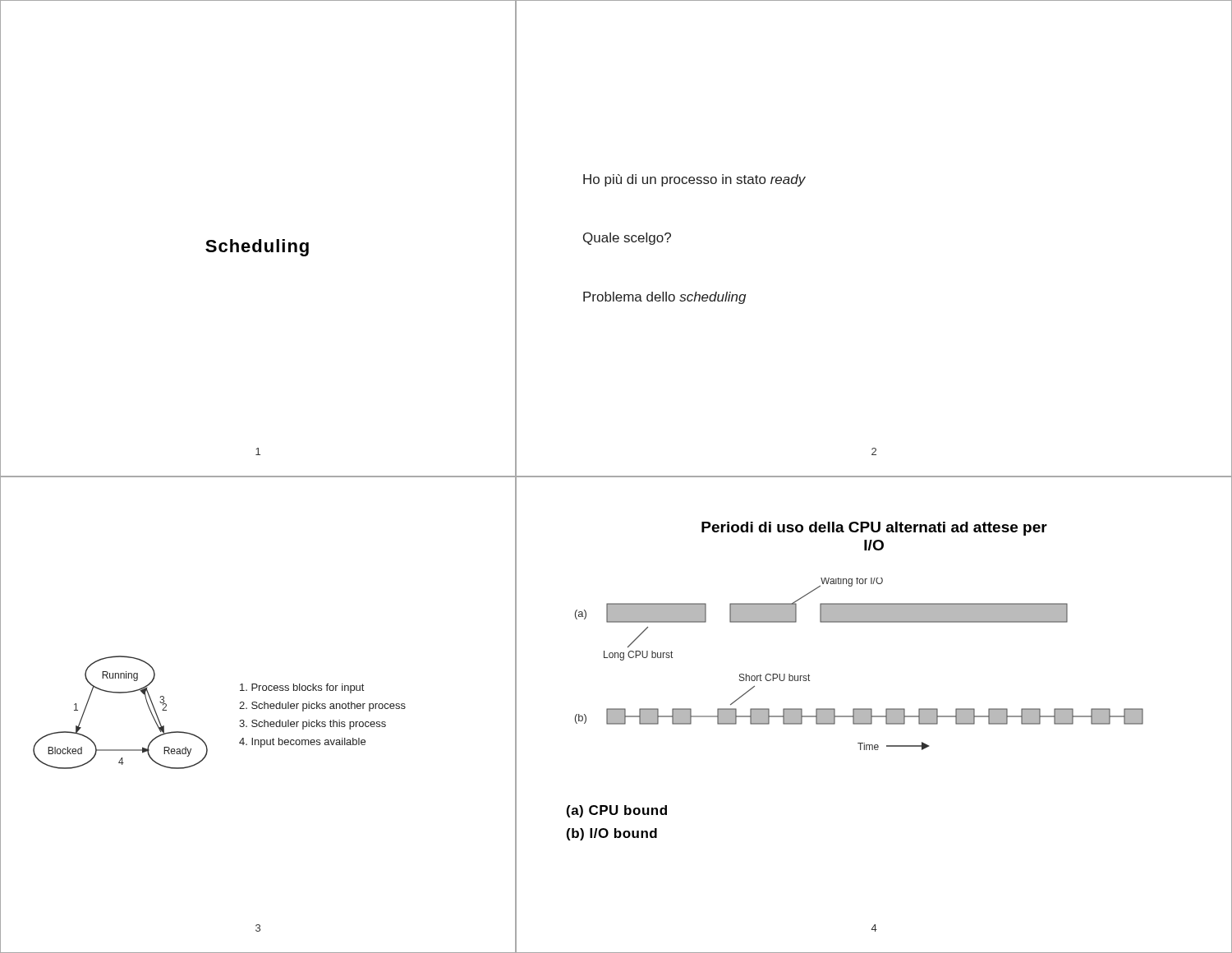Locate the text block that says "Ho più di un processo in stato ready"

(694, 180)
